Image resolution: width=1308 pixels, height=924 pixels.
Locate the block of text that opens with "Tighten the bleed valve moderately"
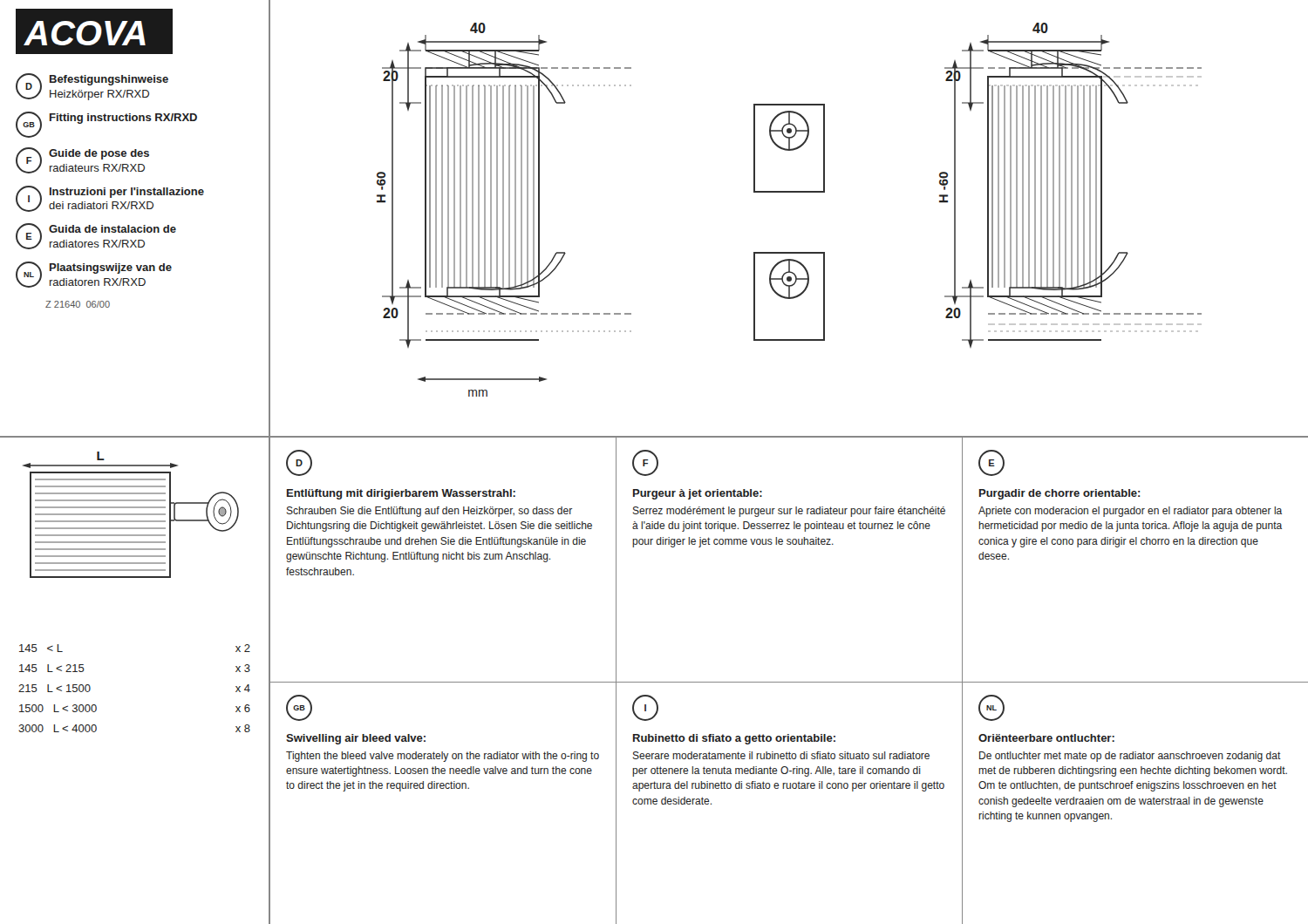pos(443,770)
